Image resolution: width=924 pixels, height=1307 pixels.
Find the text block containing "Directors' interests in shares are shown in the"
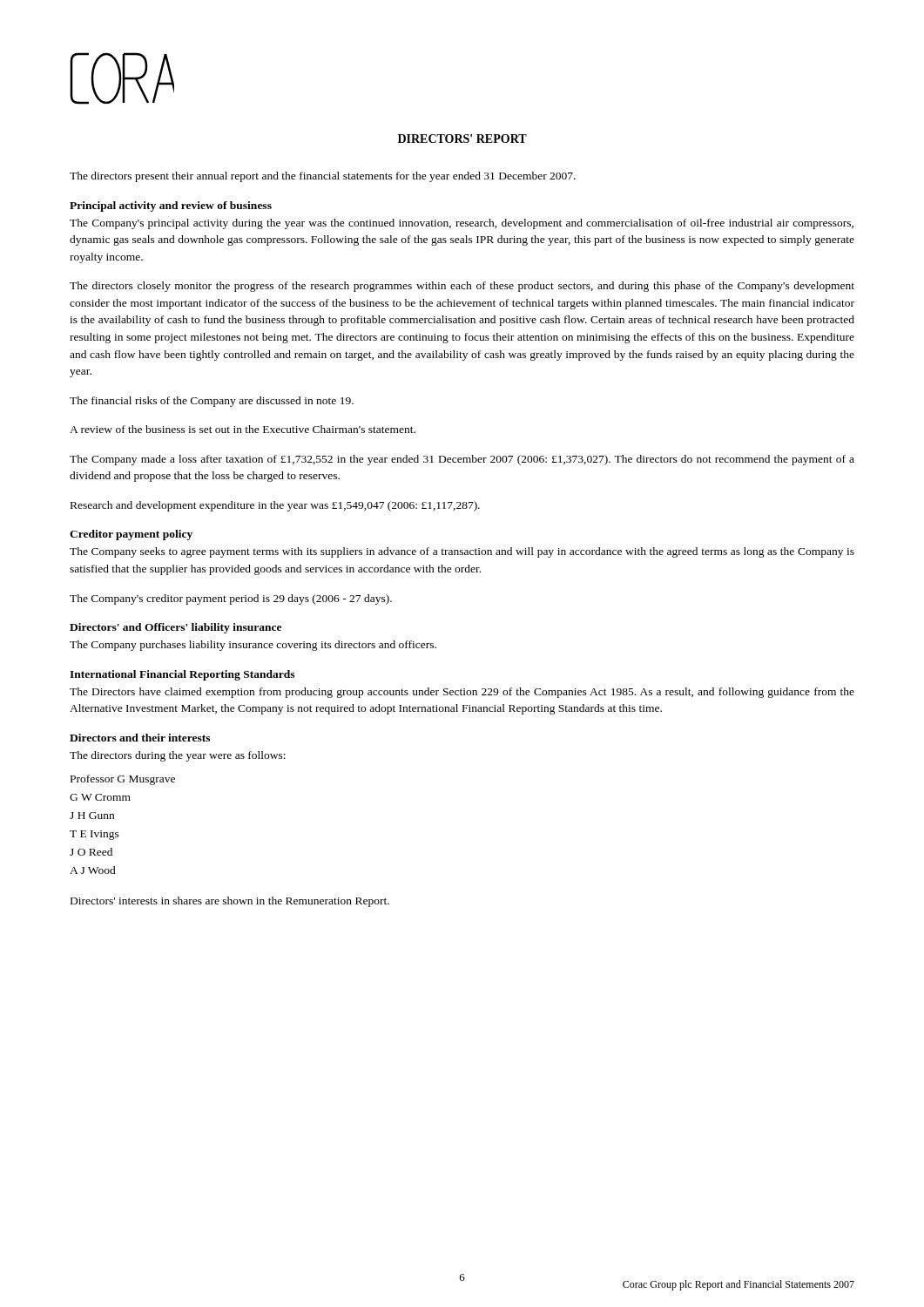(230, 900)
